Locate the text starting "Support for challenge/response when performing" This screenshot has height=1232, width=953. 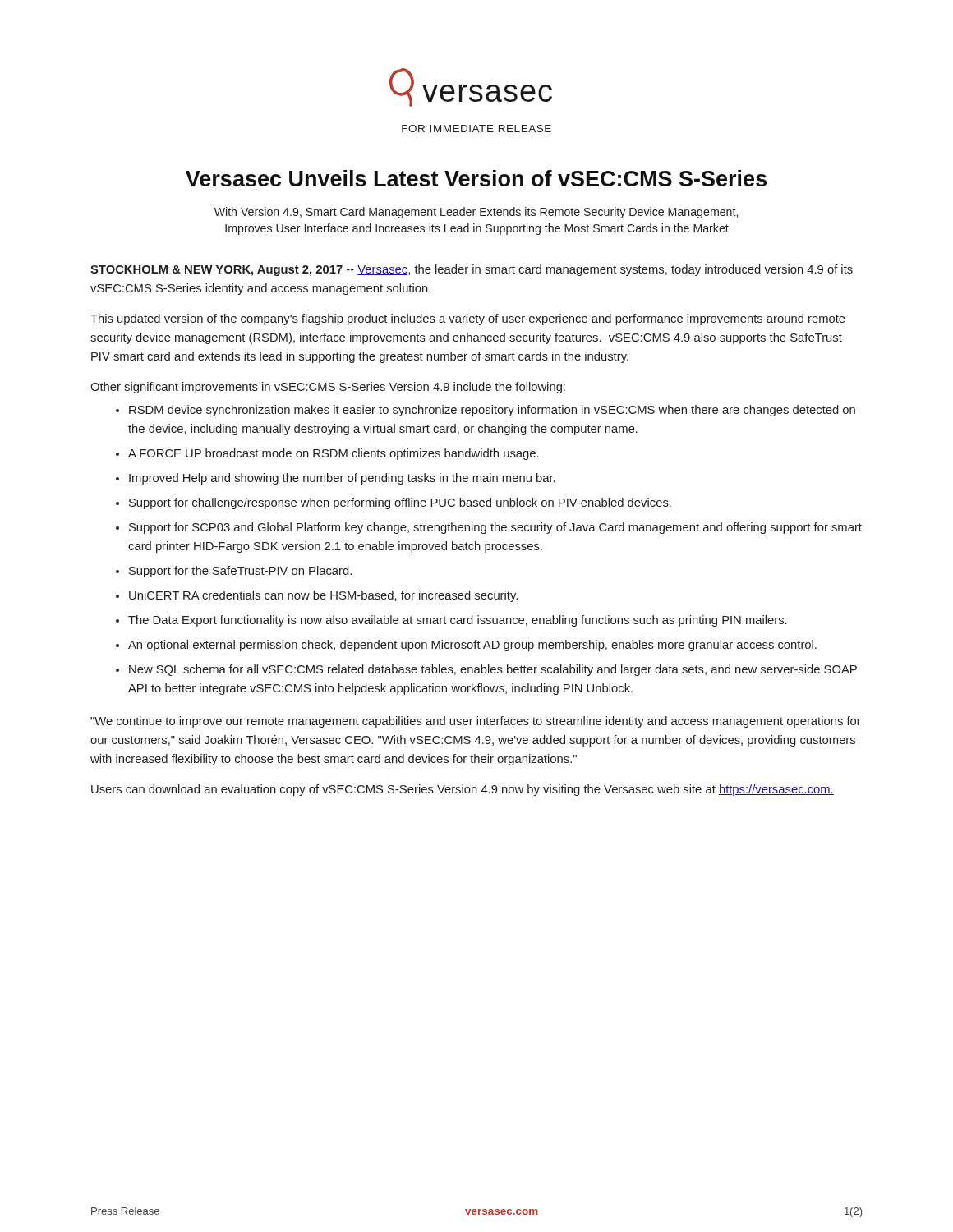tap(400, 503)
